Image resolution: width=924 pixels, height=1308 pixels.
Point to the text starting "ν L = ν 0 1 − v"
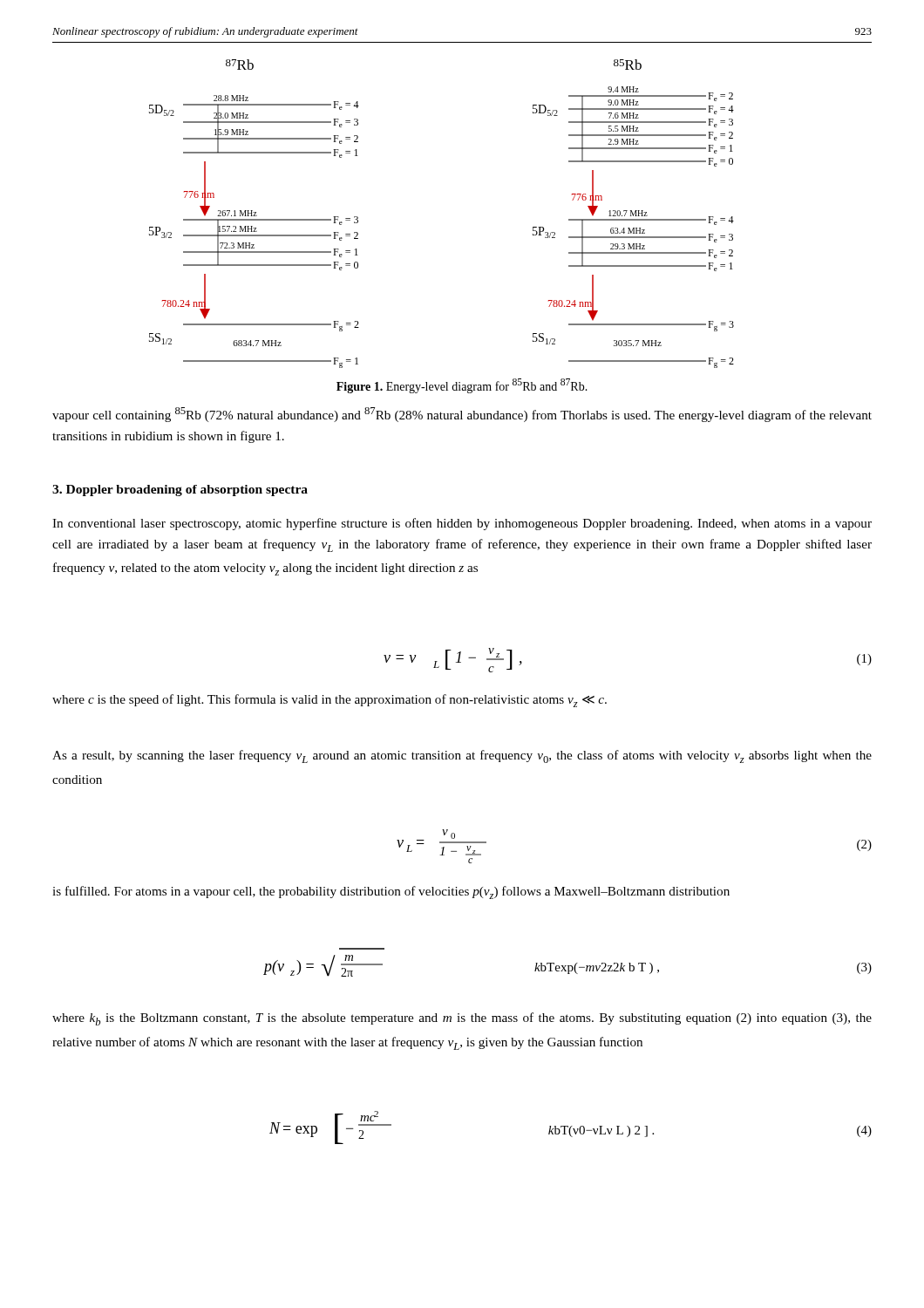pos(462,845)
